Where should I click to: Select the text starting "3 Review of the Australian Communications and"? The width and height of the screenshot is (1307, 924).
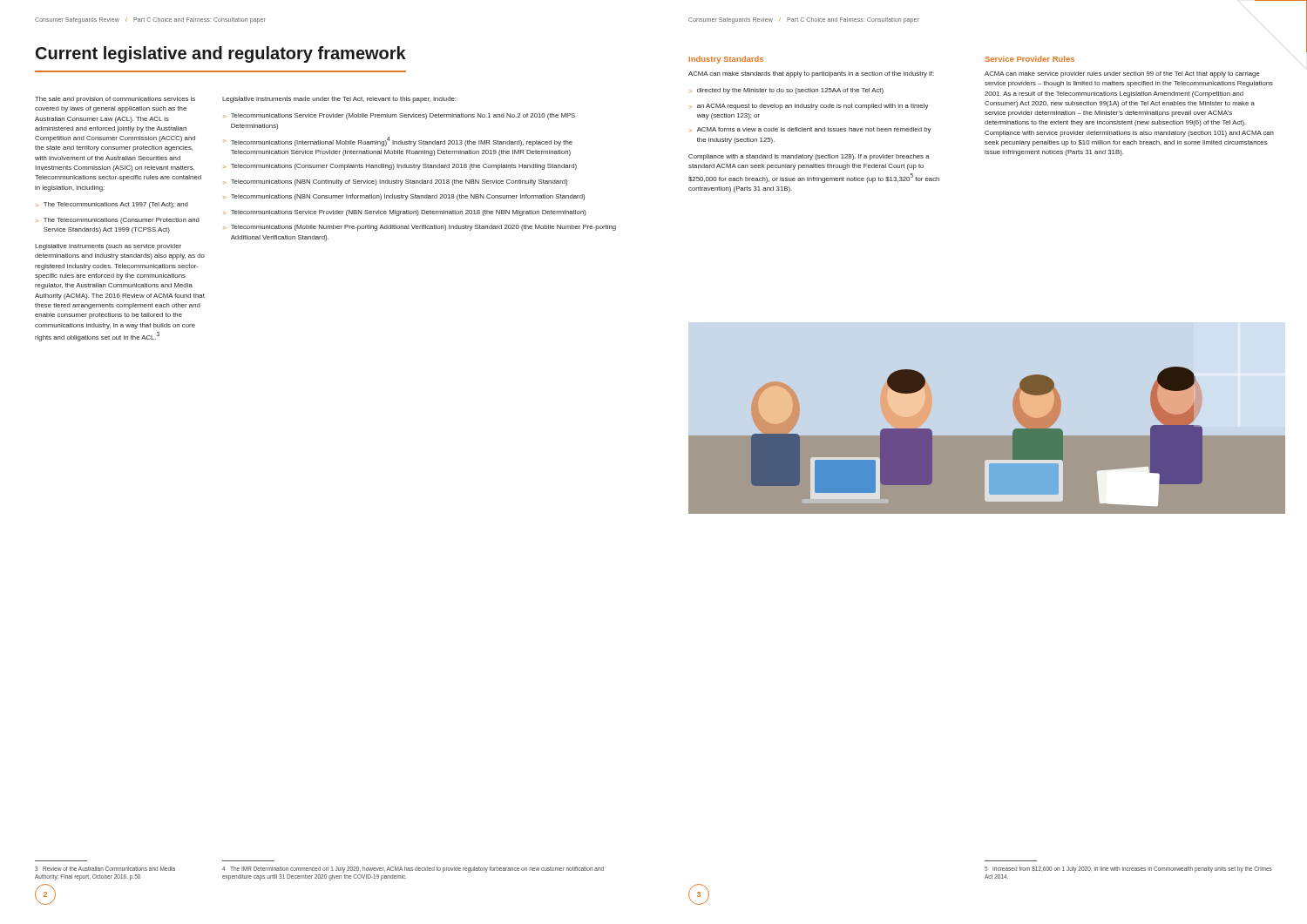[x=105, y=872]
